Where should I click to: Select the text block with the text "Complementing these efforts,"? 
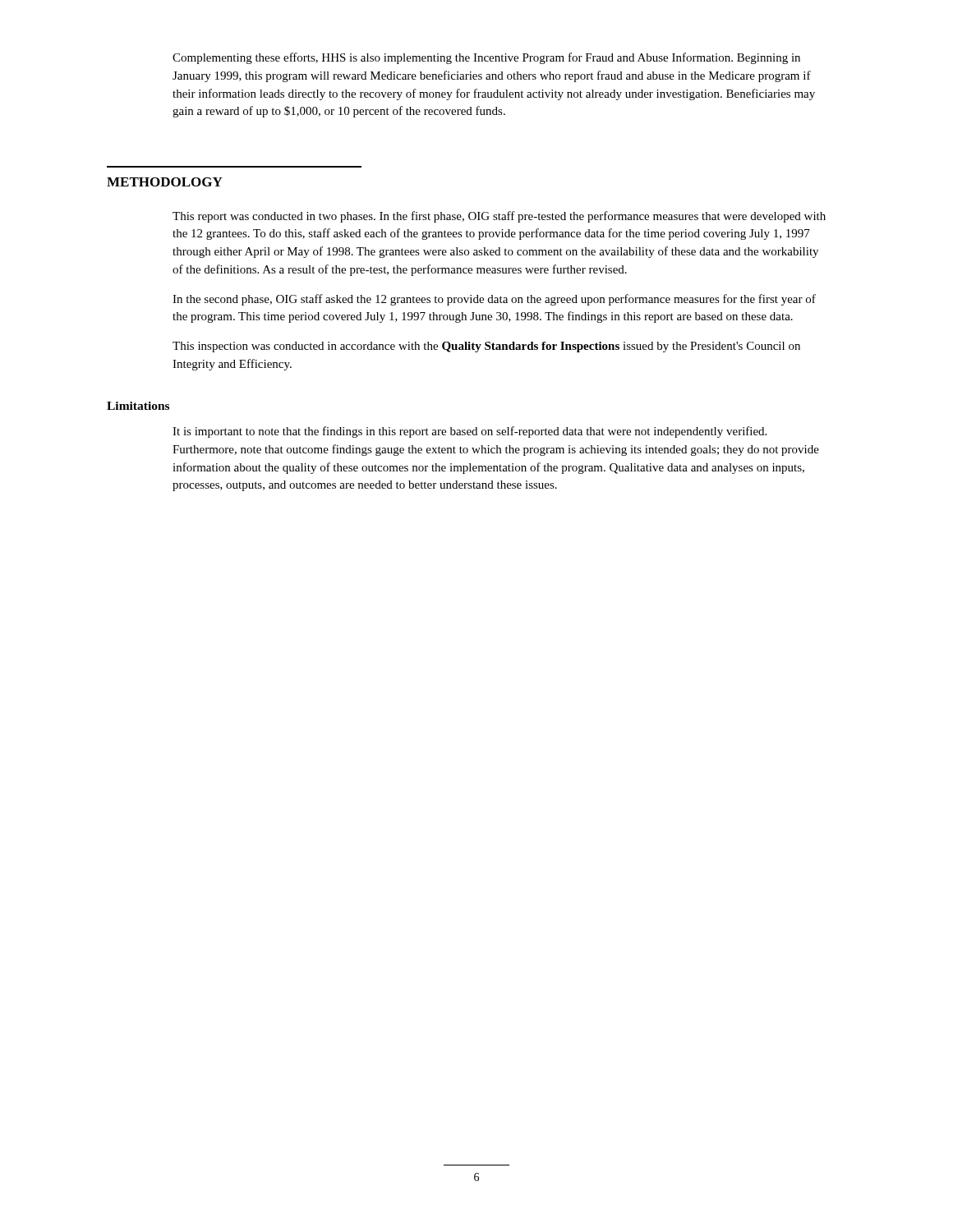coord(501,85)
